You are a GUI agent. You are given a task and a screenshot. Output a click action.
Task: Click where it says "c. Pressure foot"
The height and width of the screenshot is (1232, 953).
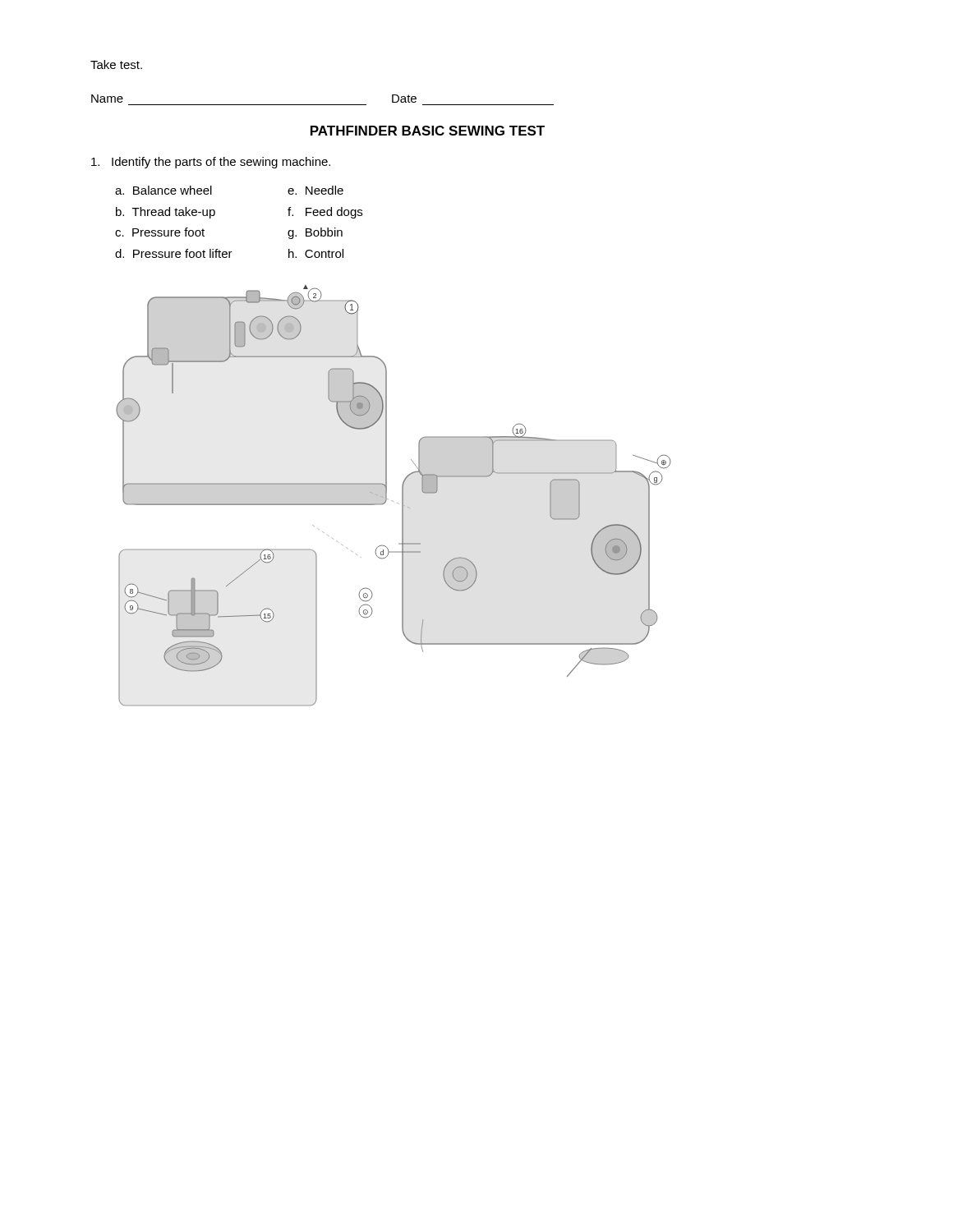tap(160, 232)
